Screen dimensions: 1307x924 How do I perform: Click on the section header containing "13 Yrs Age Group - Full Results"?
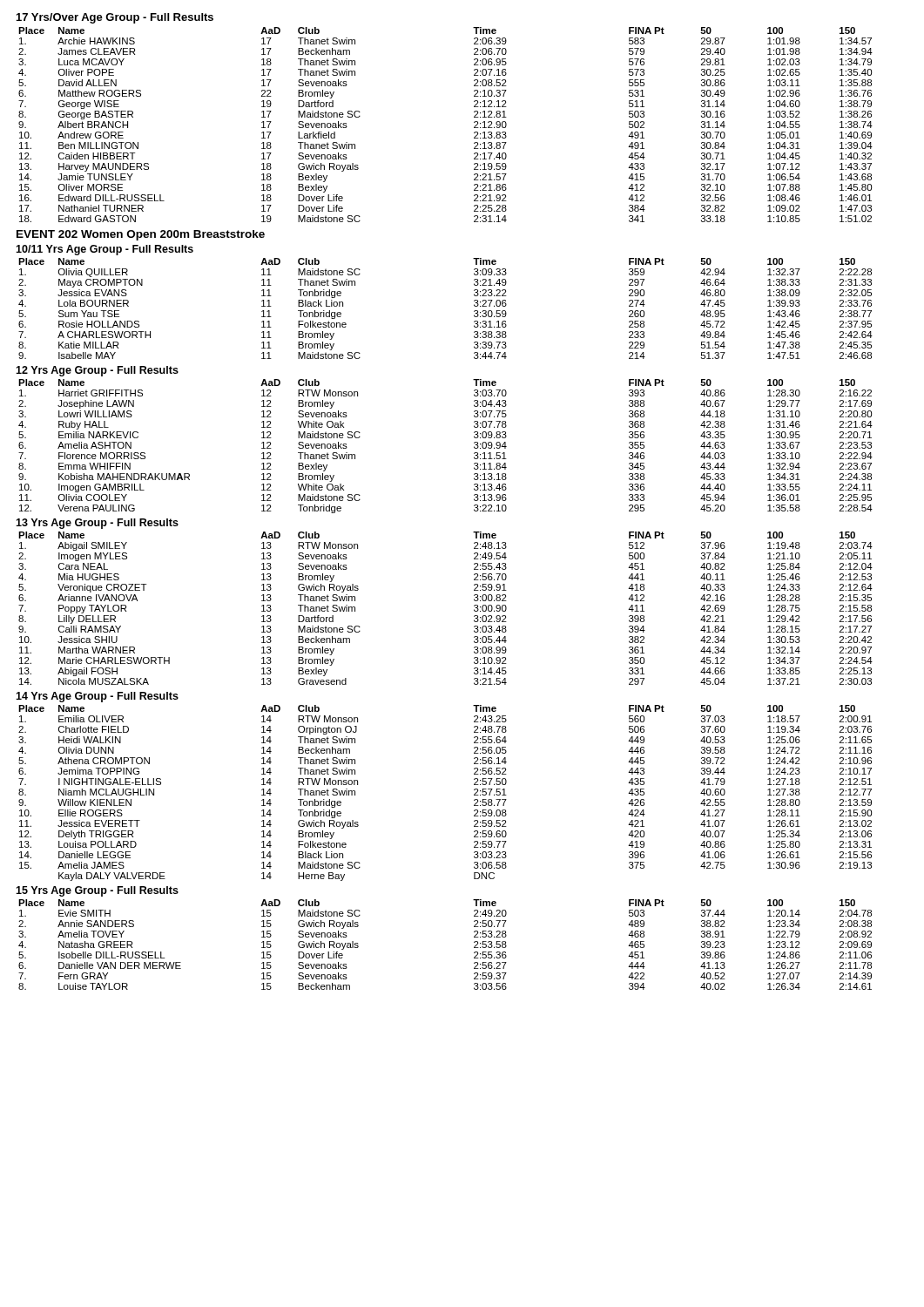(97, 523)
